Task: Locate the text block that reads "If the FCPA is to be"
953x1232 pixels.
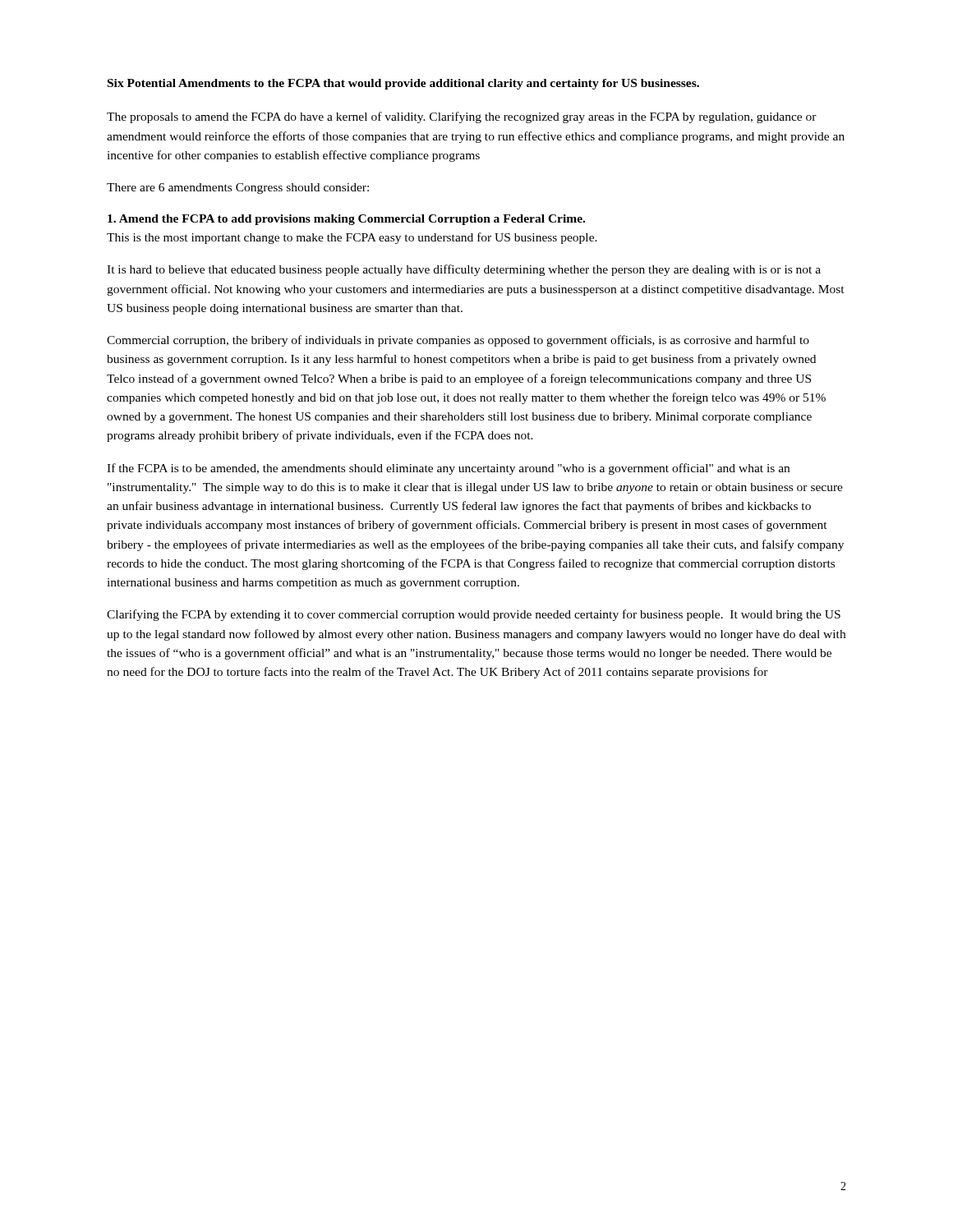Action: coord(475,525)
